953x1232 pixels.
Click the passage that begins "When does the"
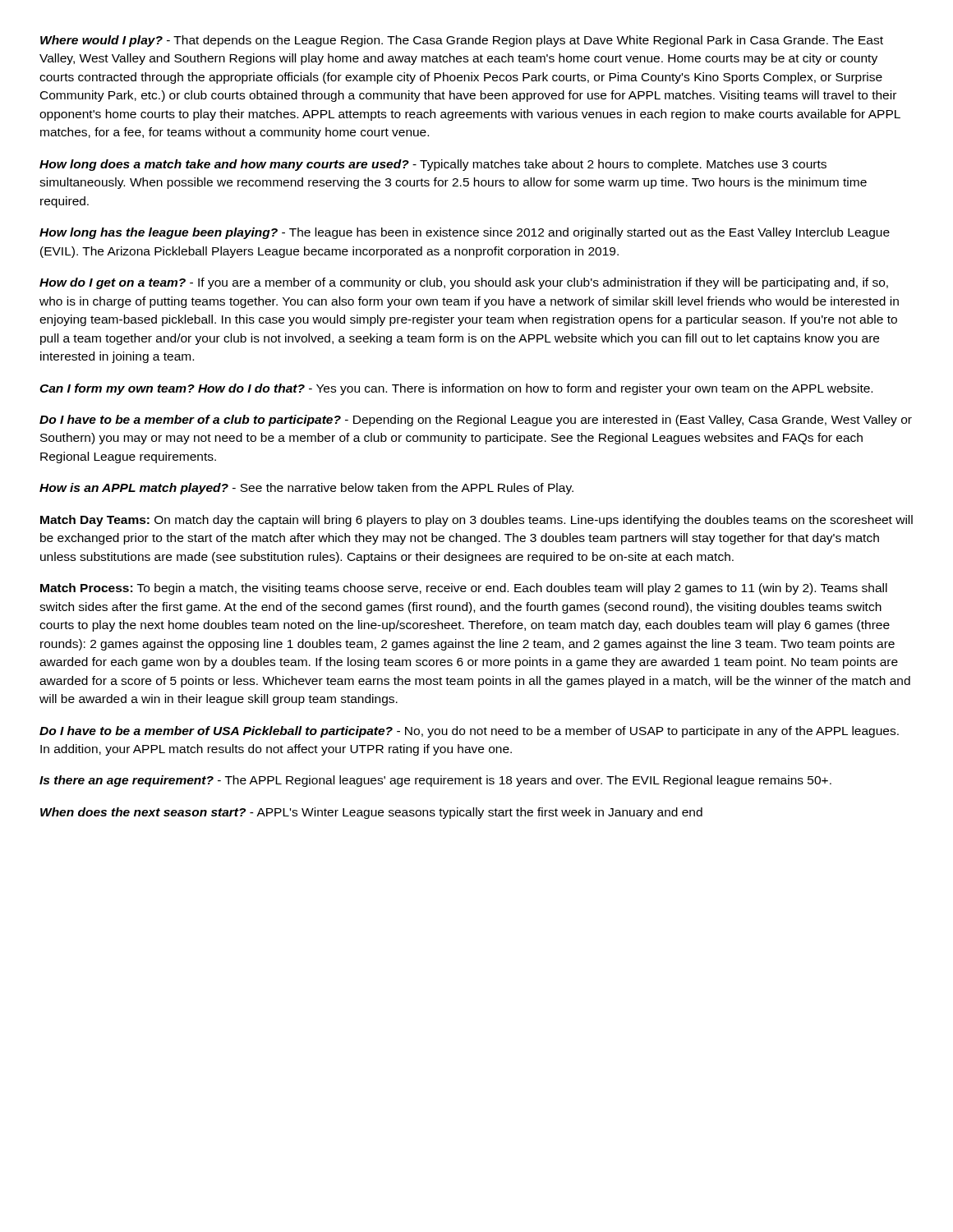(371, 812)
